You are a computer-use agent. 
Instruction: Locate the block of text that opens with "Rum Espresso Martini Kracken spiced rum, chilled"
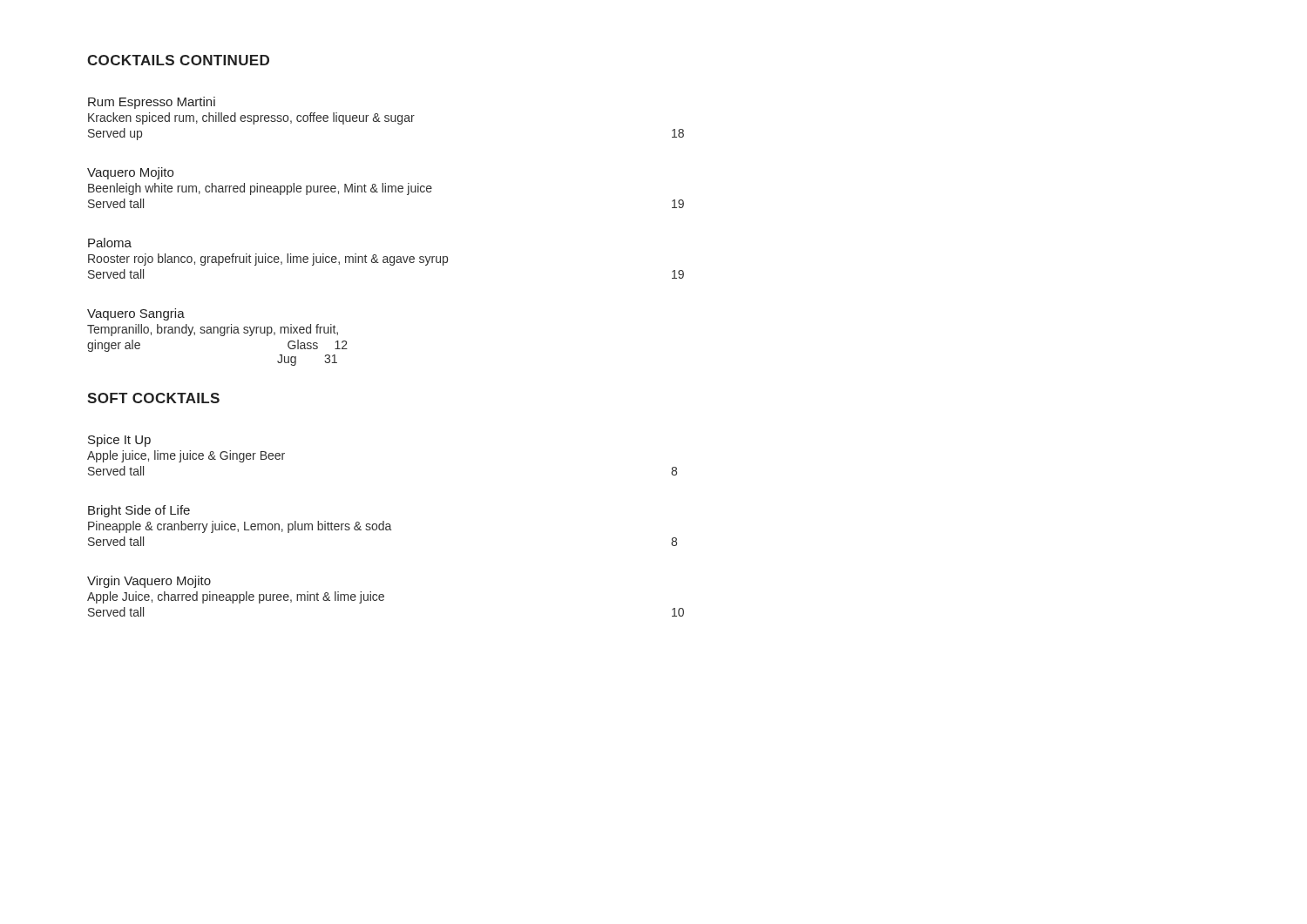pyautogui.click(x=392, y=117)
